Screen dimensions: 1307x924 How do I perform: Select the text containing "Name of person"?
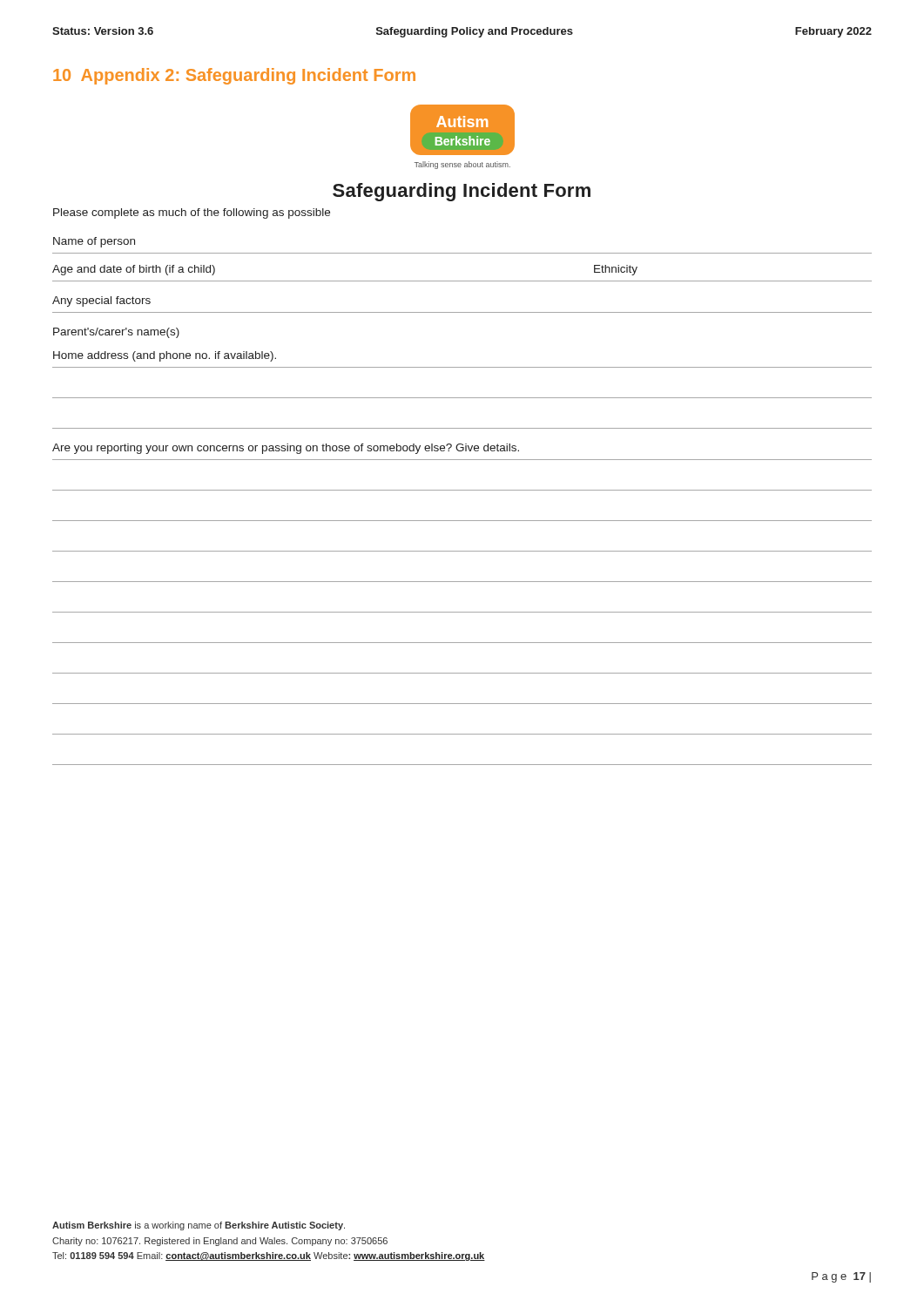point(94,241)
